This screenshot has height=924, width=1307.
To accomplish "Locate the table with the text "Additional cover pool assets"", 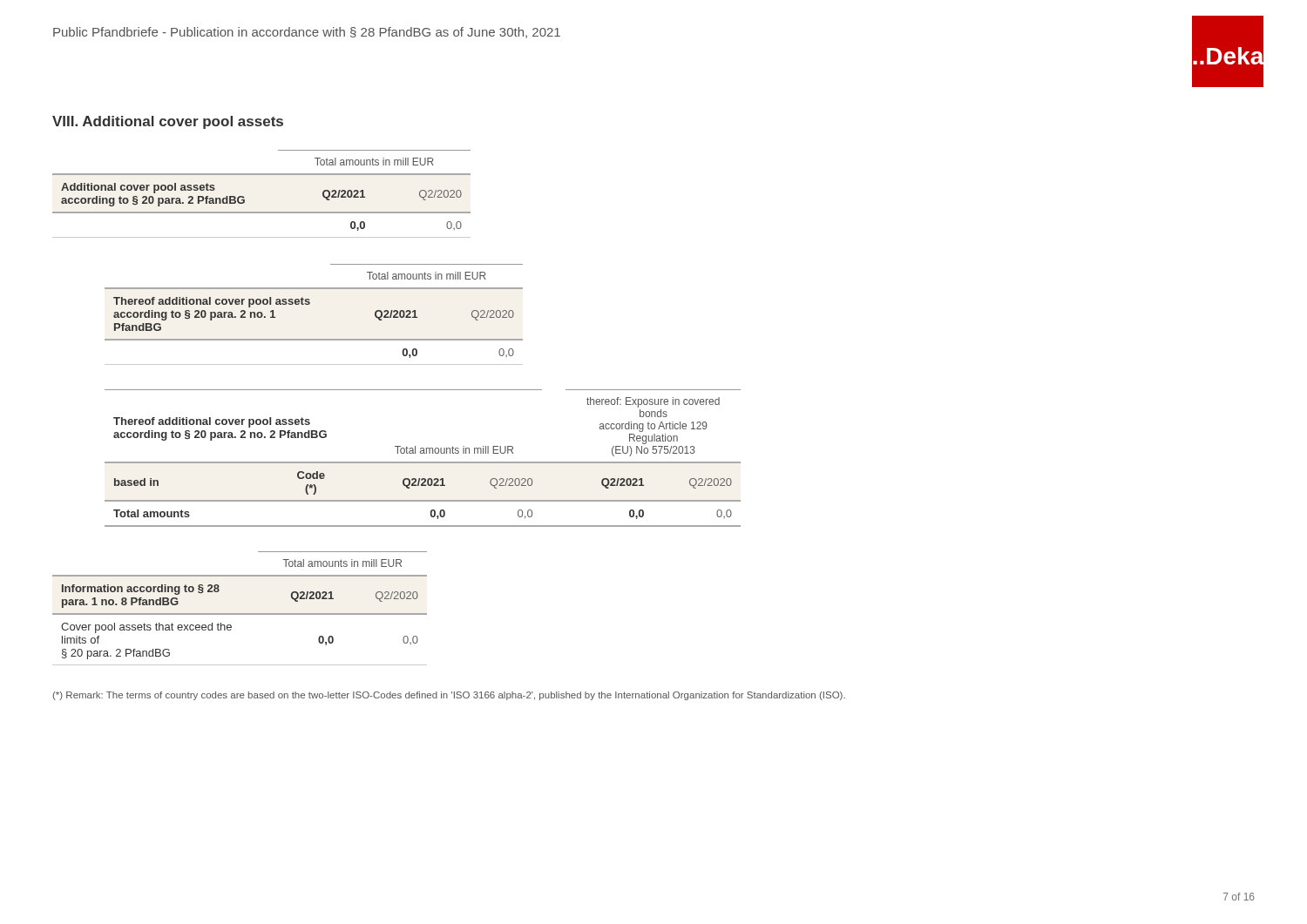I will [x=654, y=194].
